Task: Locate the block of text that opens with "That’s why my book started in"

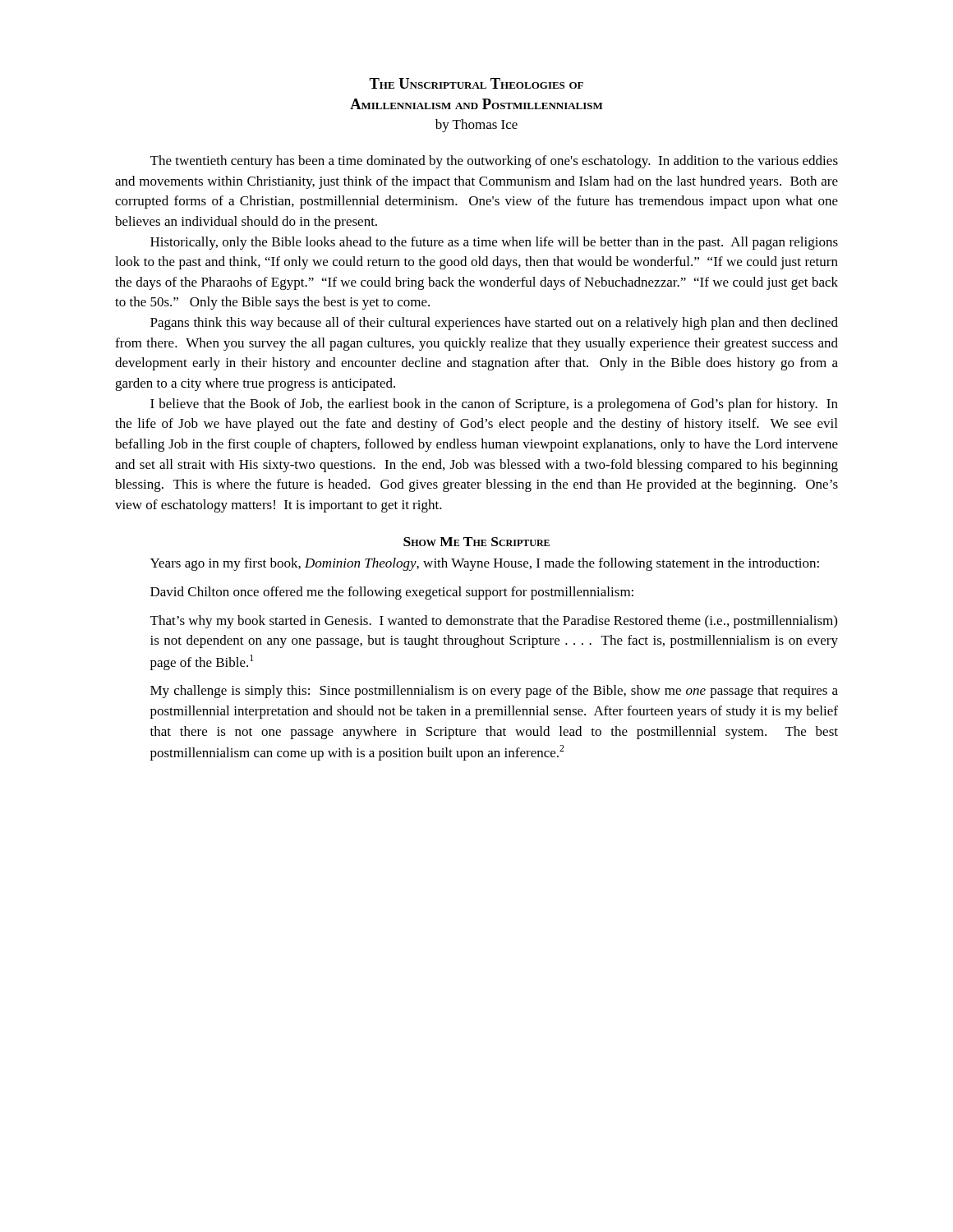Action: (494, 641)
